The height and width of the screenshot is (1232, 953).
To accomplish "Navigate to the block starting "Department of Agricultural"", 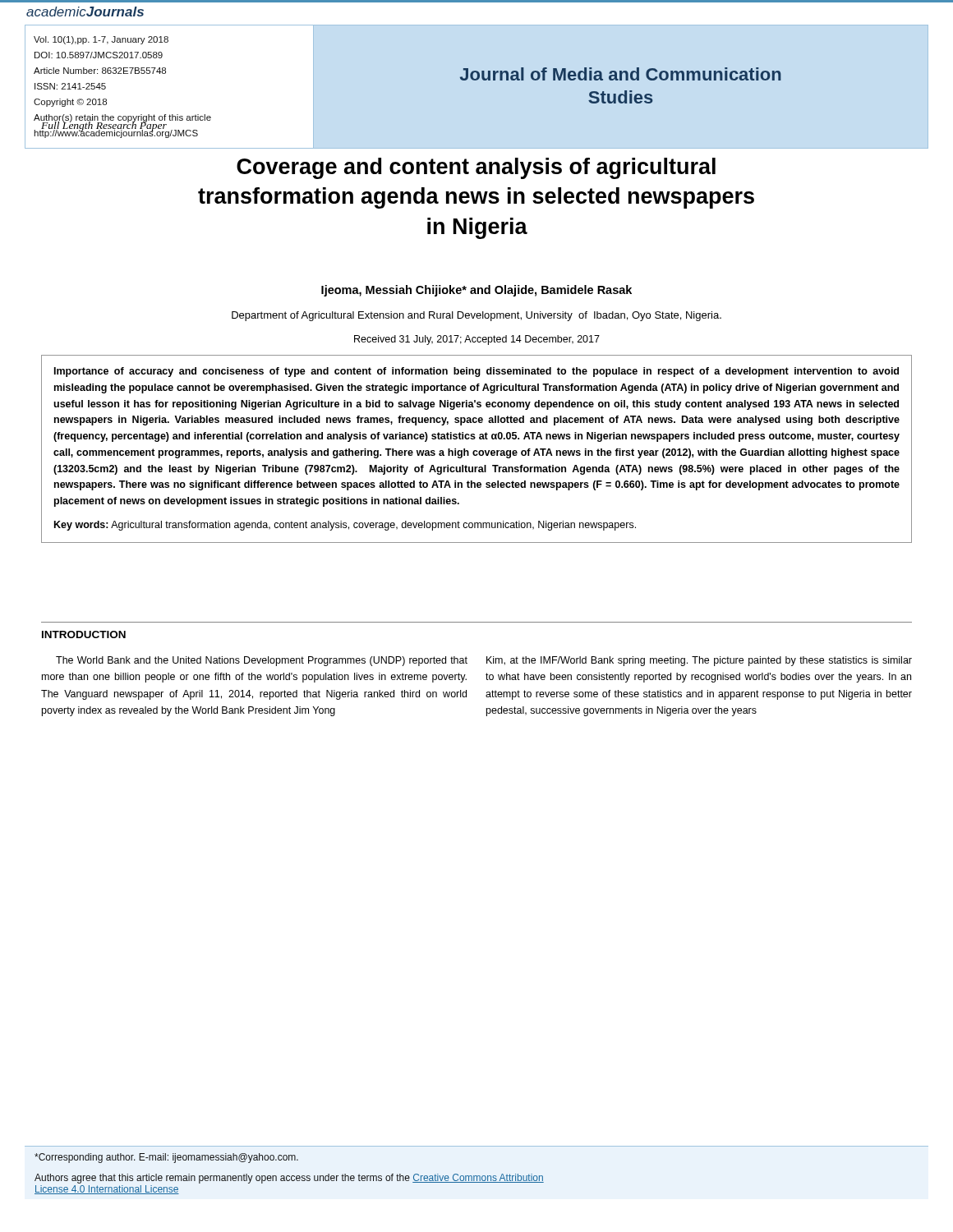I will click(476, 315).
